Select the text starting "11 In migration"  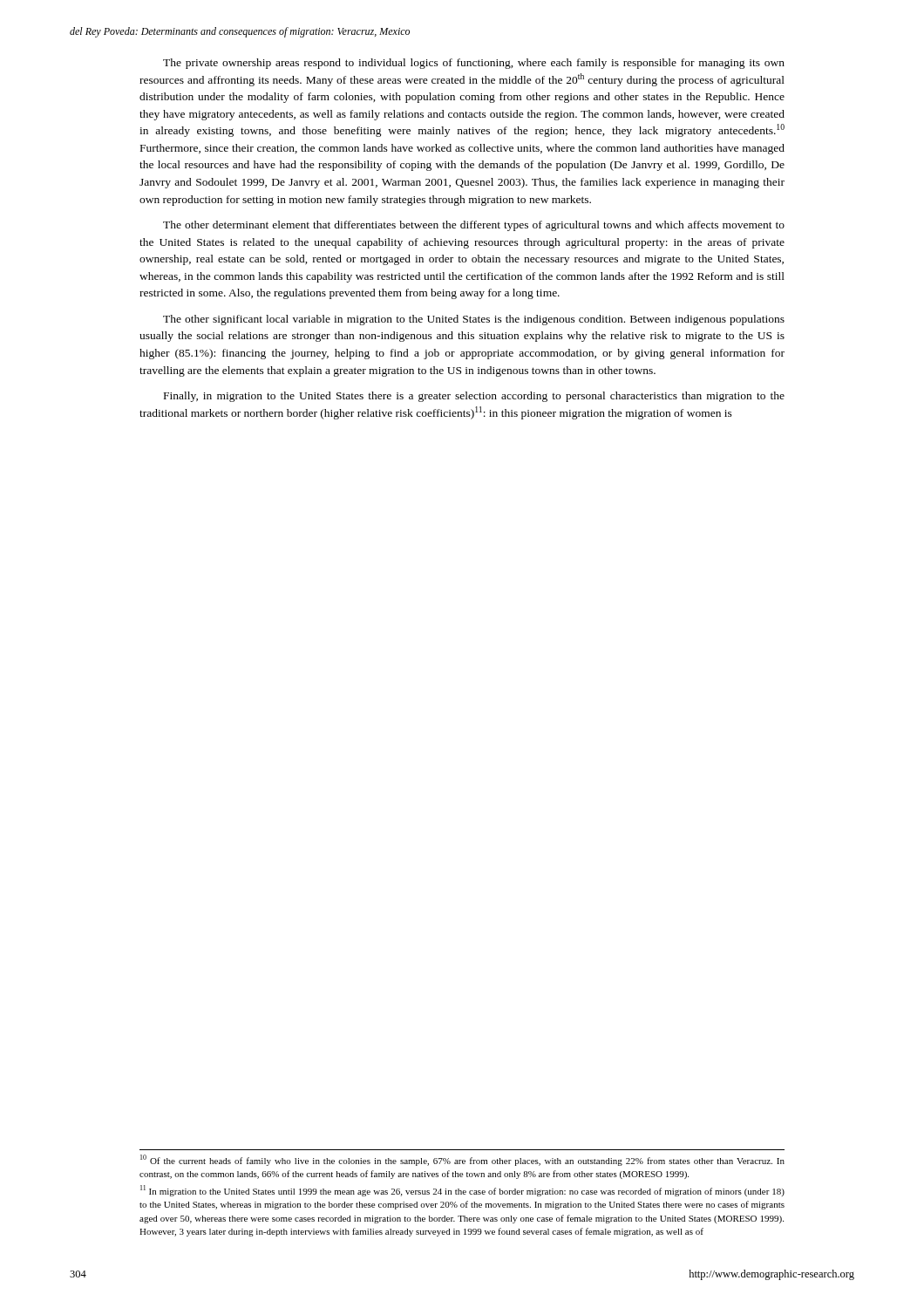tap(462, 1211)
